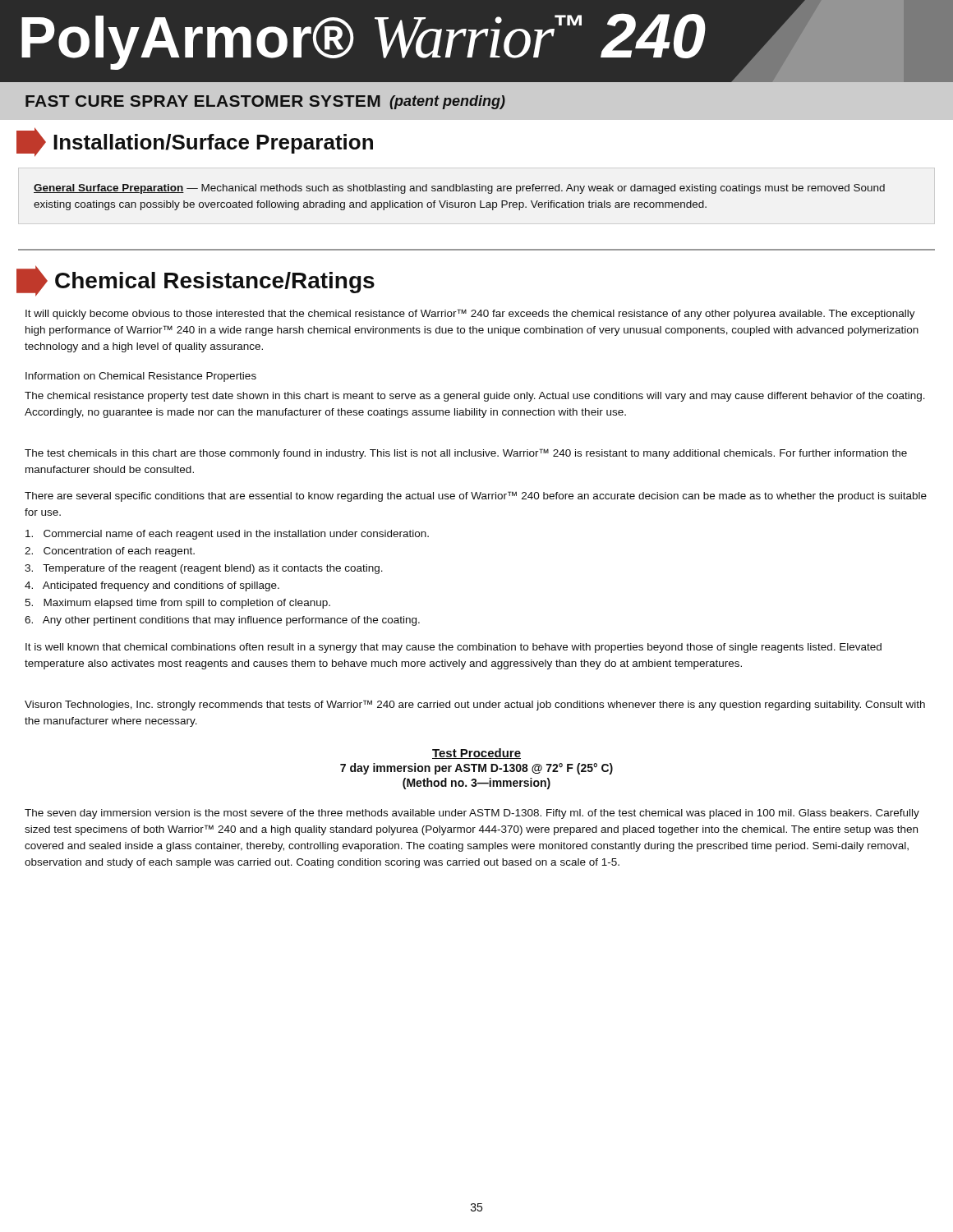
Task: Find the text block that reads "Visuron Technologies, Inc. strongly recommends that tests of"
Action: (475, 713)
